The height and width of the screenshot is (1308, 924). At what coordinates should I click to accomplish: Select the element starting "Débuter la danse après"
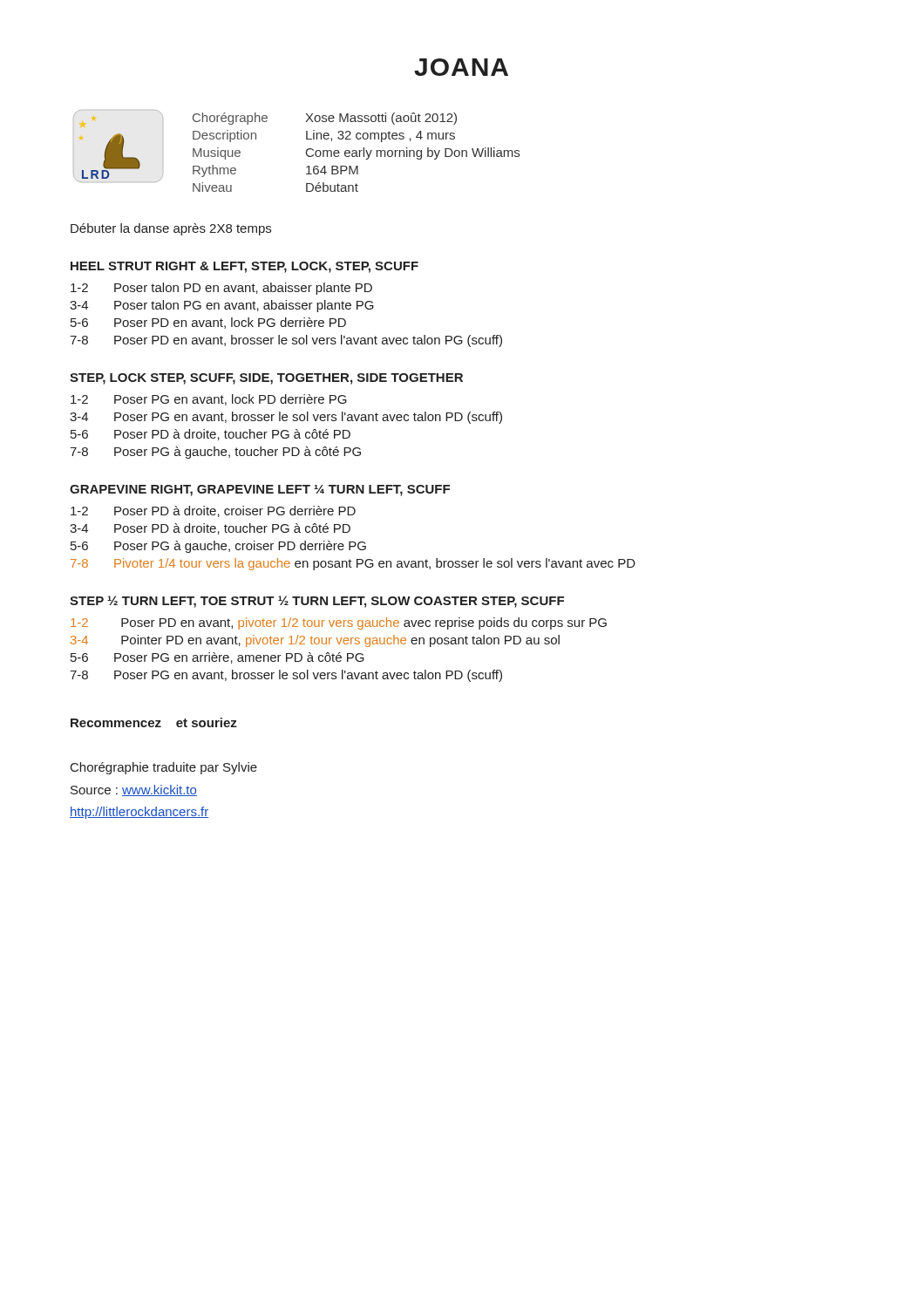click(x=171, y=228)
